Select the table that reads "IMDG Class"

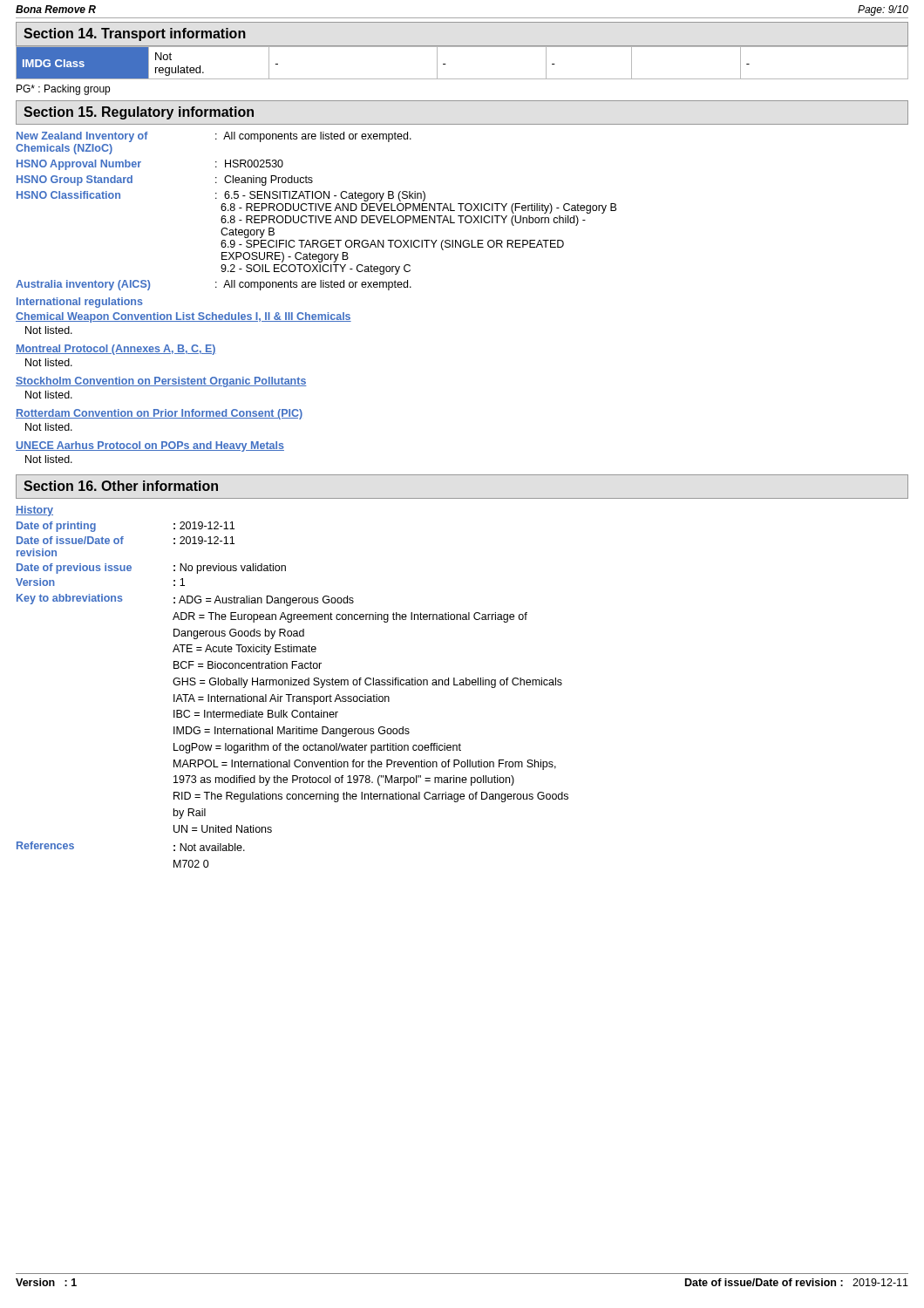(x=462, y=63)
